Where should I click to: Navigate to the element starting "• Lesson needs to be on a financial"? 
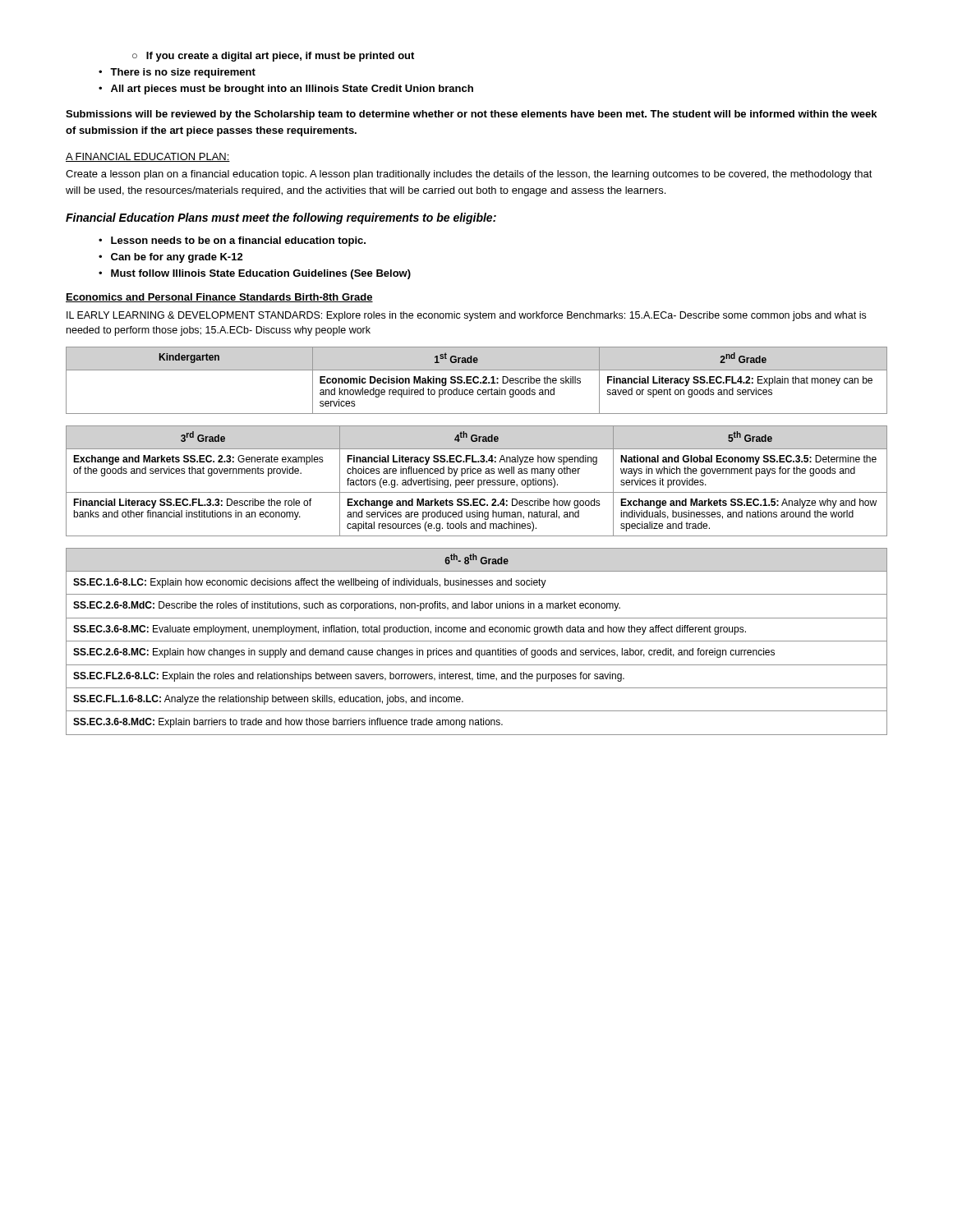[232, 240]
